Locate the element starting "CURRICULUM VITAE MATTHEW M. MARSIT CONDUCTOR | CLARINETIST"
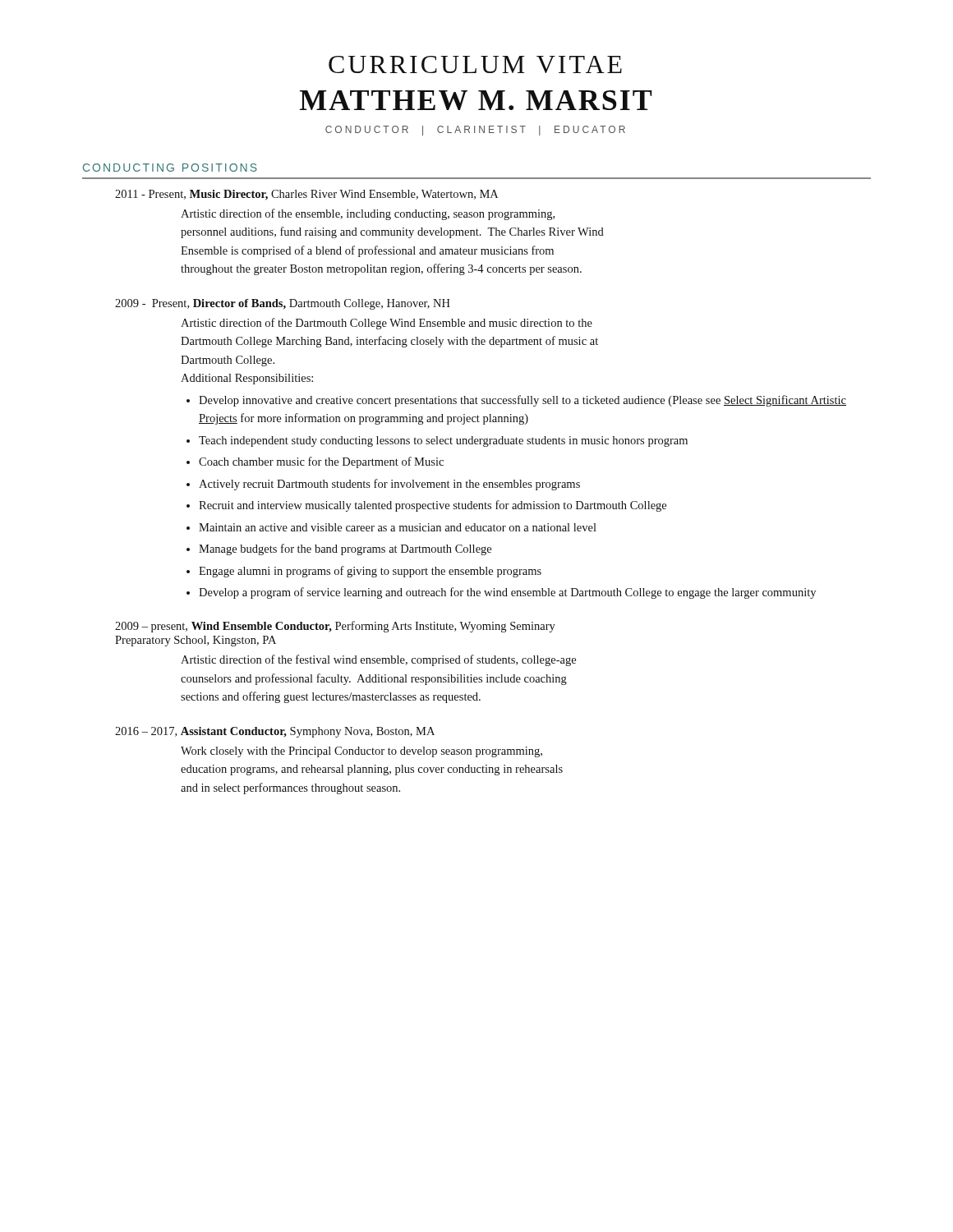Image resolution: width=953 pixels, height=1232 pixels. [476, 92]
